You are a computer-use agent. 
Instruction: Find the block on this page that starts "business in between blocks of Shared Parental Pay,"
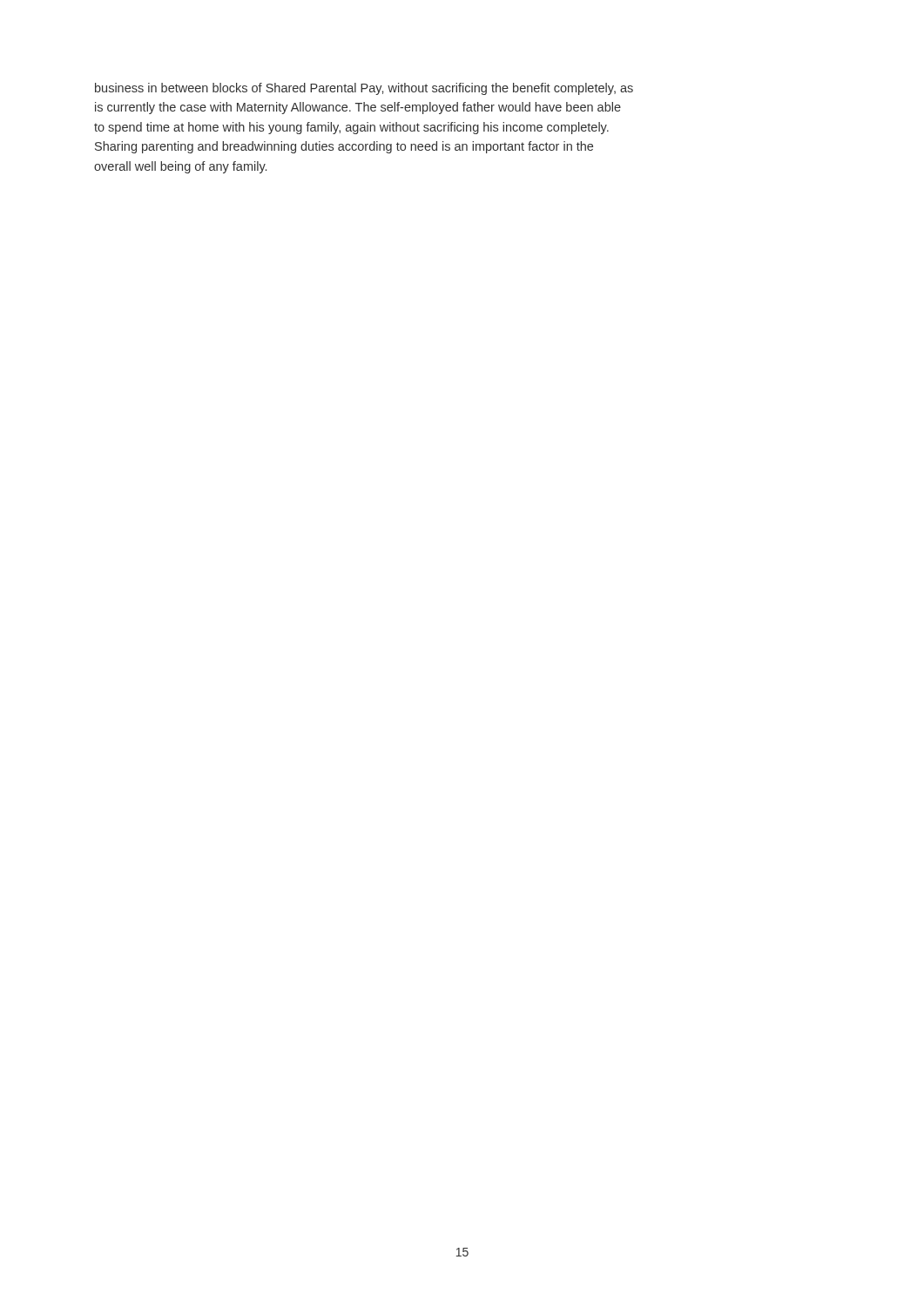pyautogui.click(x=364, y=127)
